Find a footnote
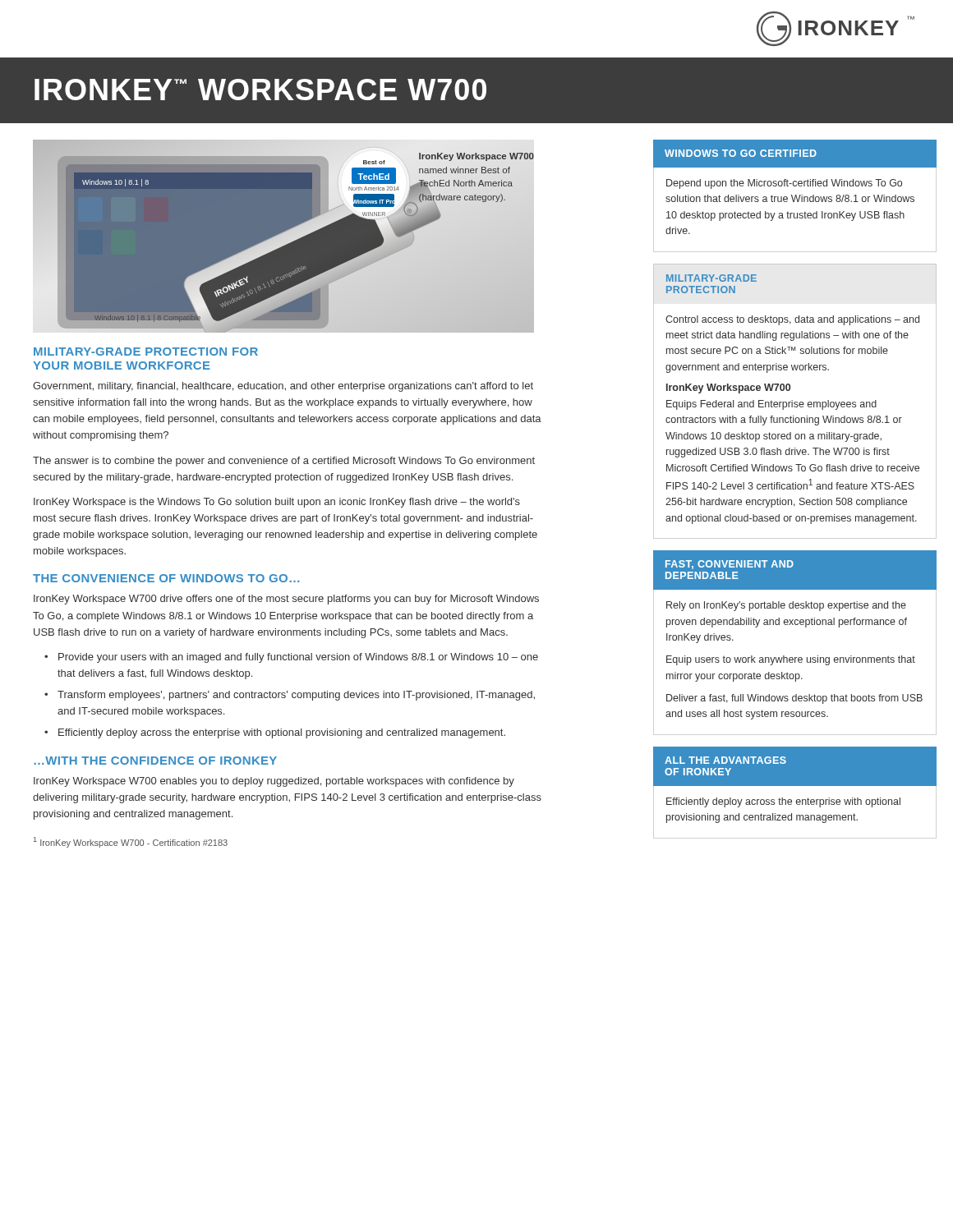The width and height of the screenshot is (953, 1232). click(x=130, y=841)
